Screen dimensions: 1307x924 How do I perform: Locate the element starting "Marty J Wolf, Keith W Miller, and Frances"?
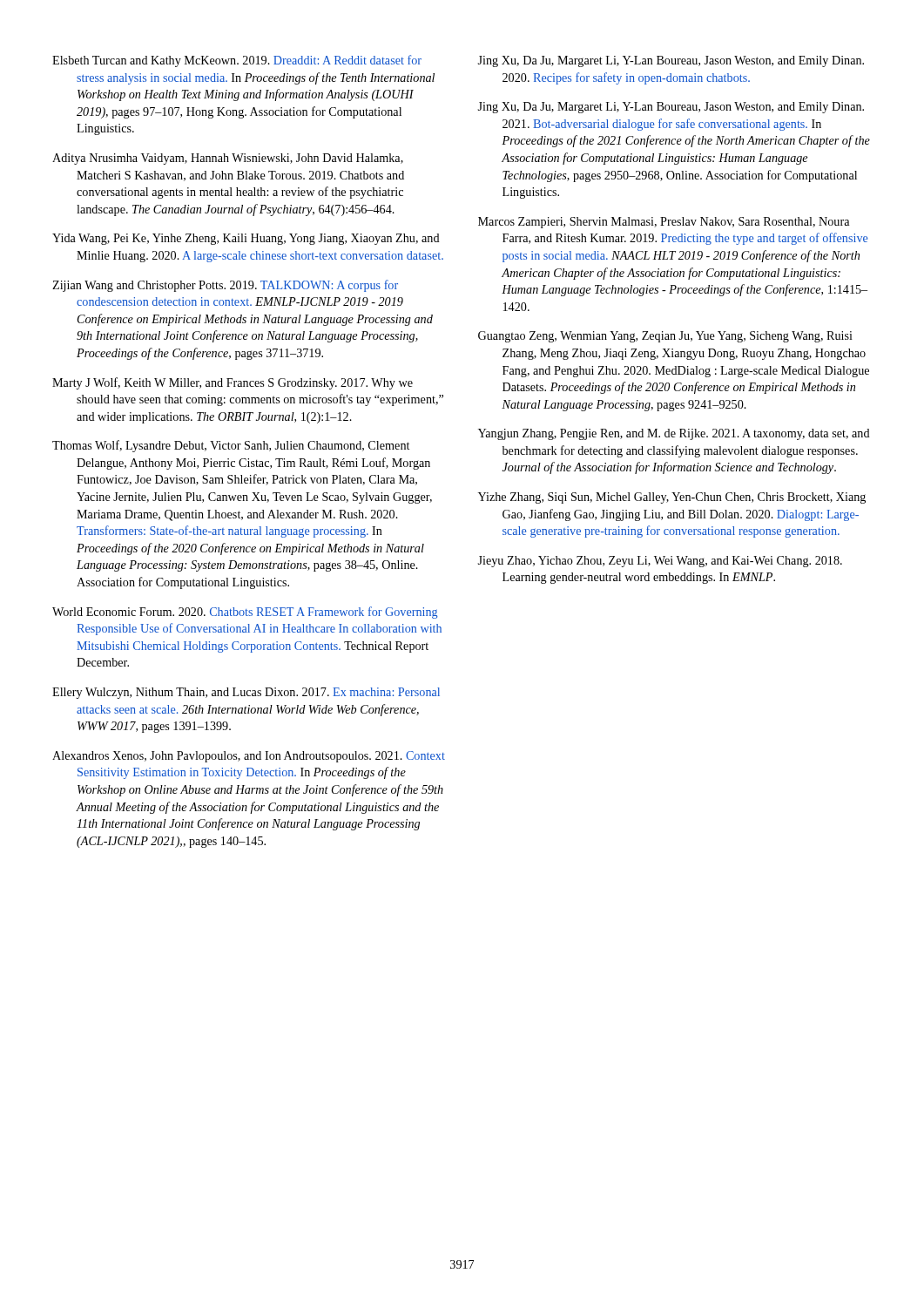pyautogui.click(x=248, y=399)
